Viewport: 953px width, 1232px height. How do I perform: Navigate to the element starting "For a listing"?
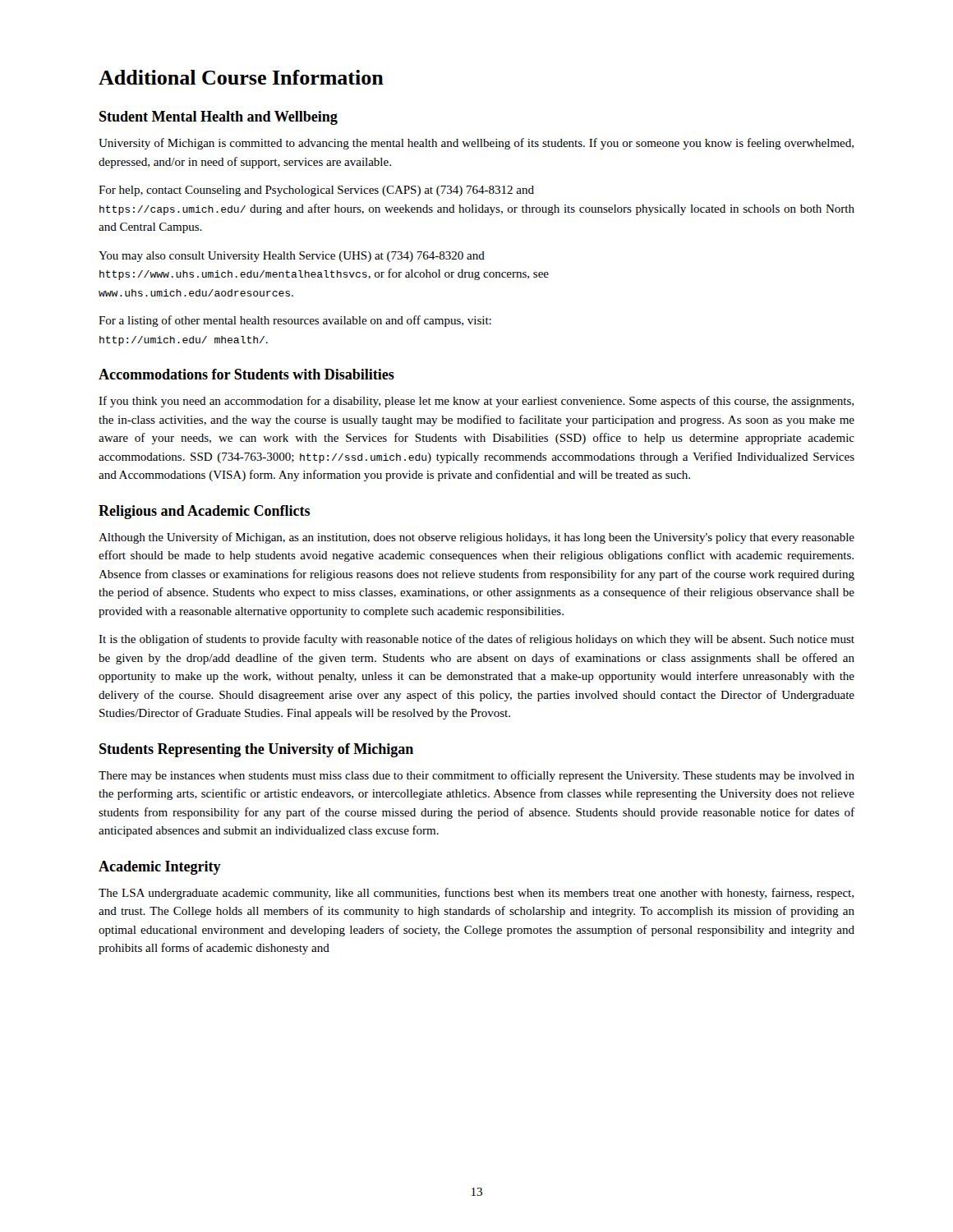(x=476, y=330)
